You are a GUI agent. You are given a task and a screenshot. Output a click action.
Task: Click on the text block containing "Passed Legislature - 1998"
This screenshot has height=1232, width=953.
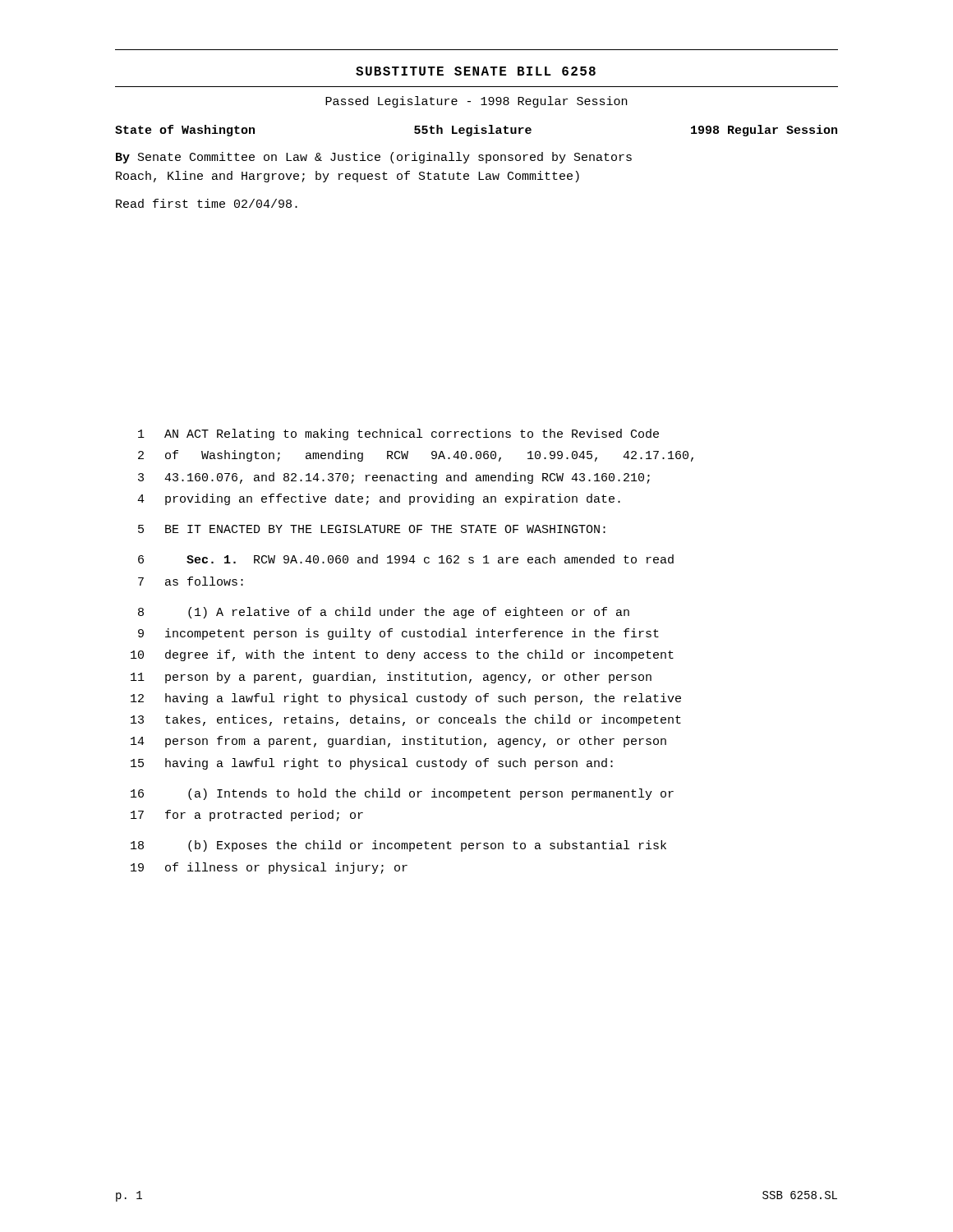click(x=476, y=102)
